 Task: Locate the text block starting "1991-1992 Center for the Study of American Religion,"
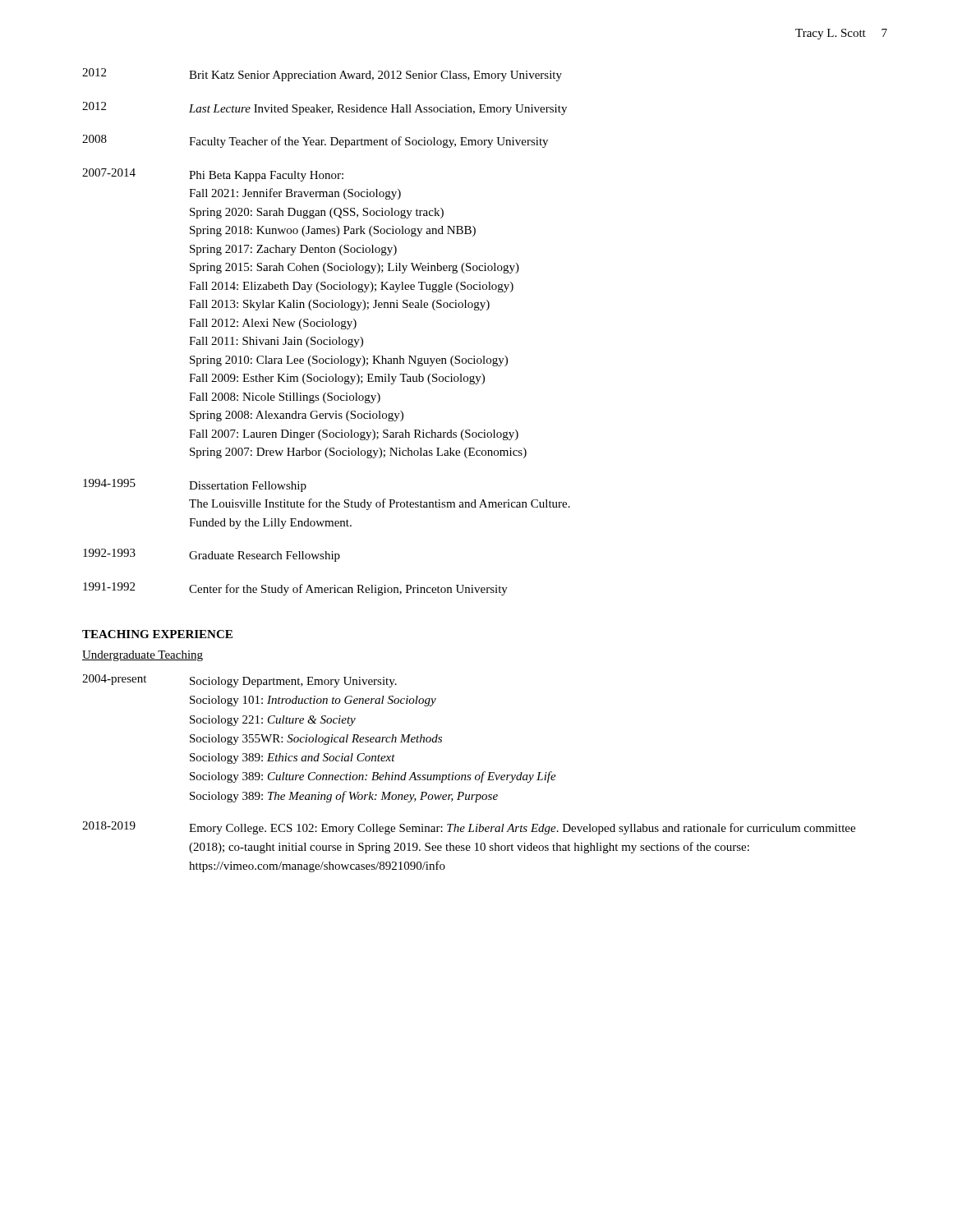coord(485,589)
